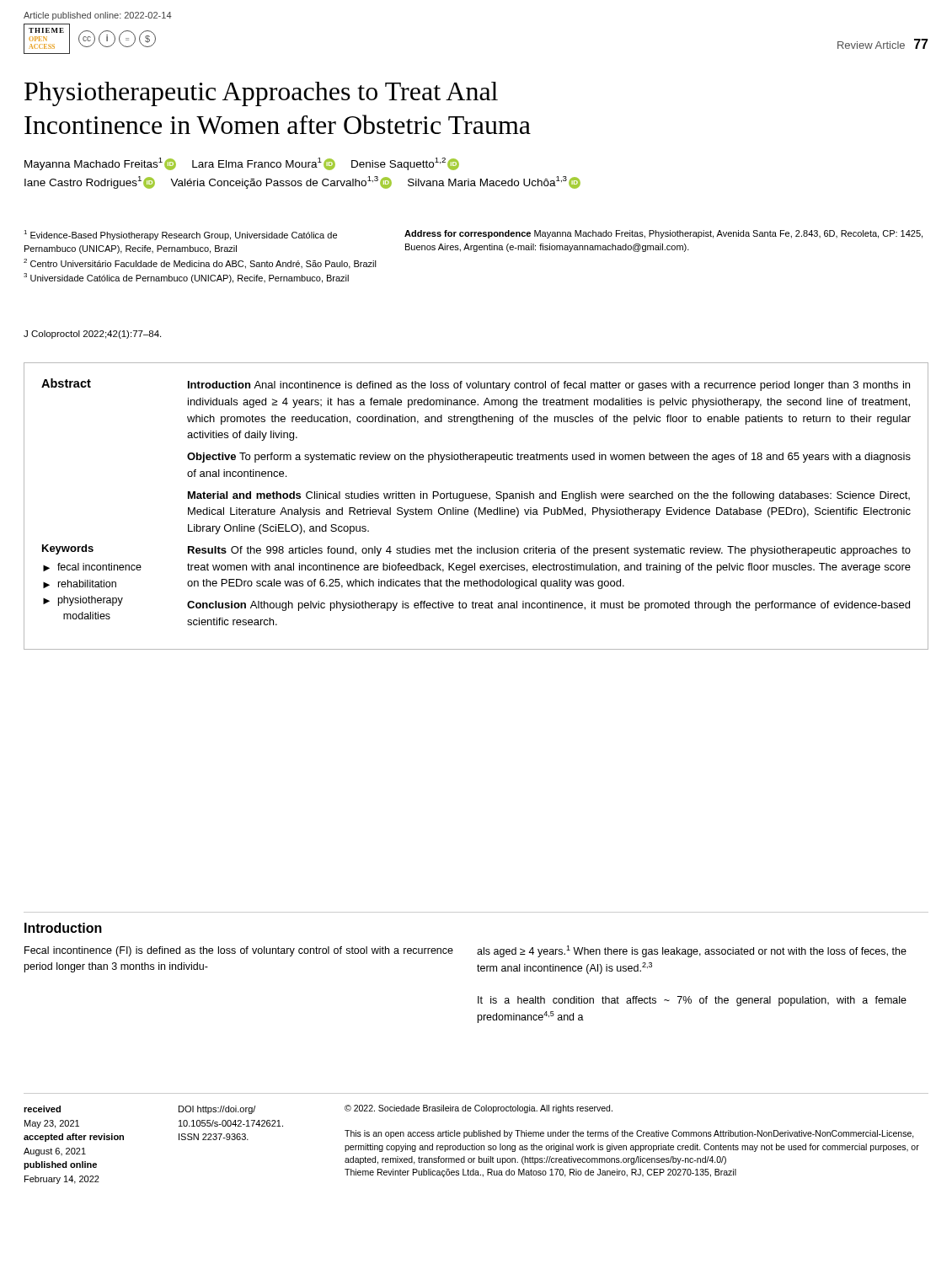The image size is (952, 1264).
Task: Point to the element starting "► physiotherapy modalities"
Action: pyautogui.click(x=82, y=608)
